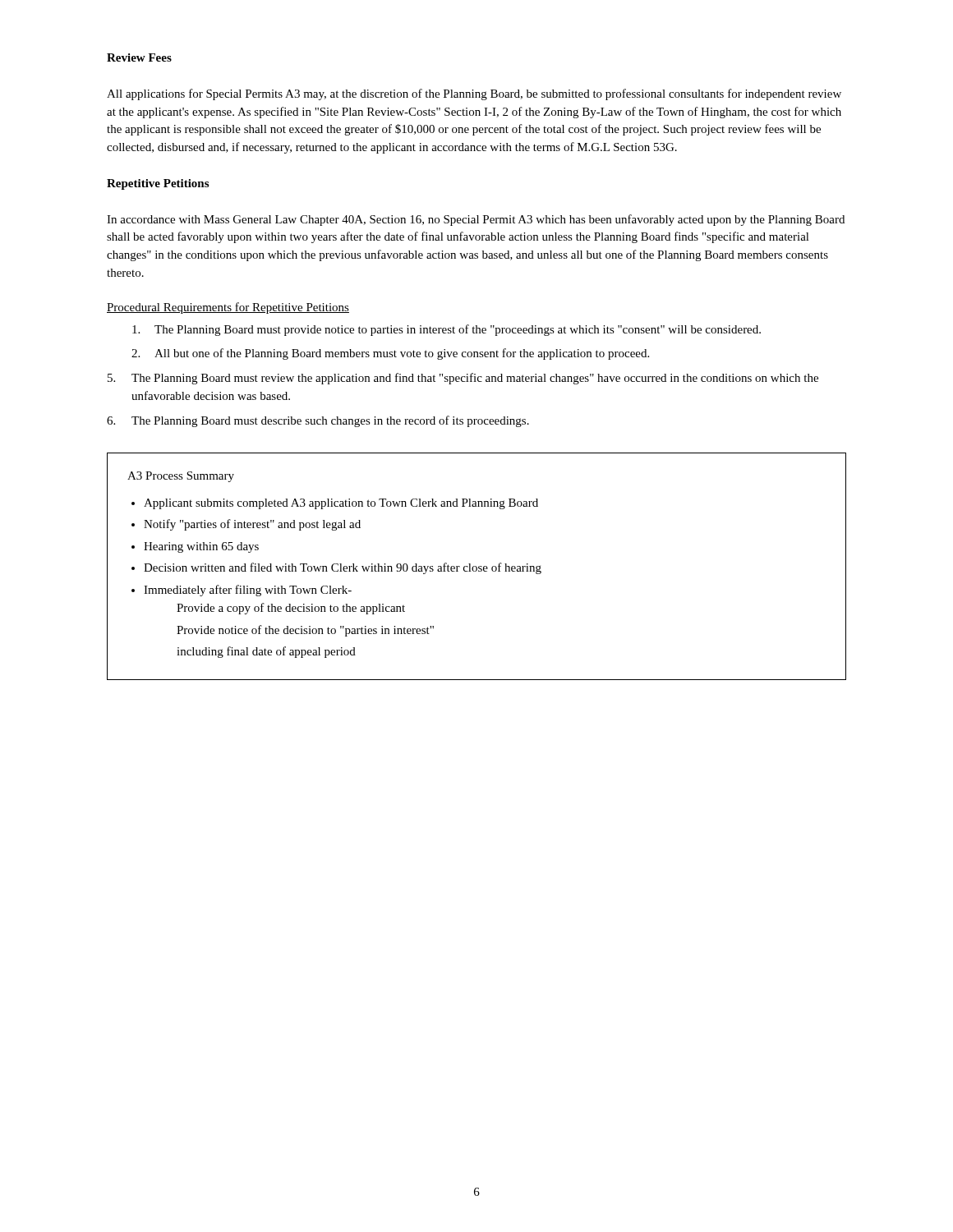Locate the table with the text "A3 Process Summary Applicant"
Viewport: 953px width, 1232px height.
click(x=476, y=566)
